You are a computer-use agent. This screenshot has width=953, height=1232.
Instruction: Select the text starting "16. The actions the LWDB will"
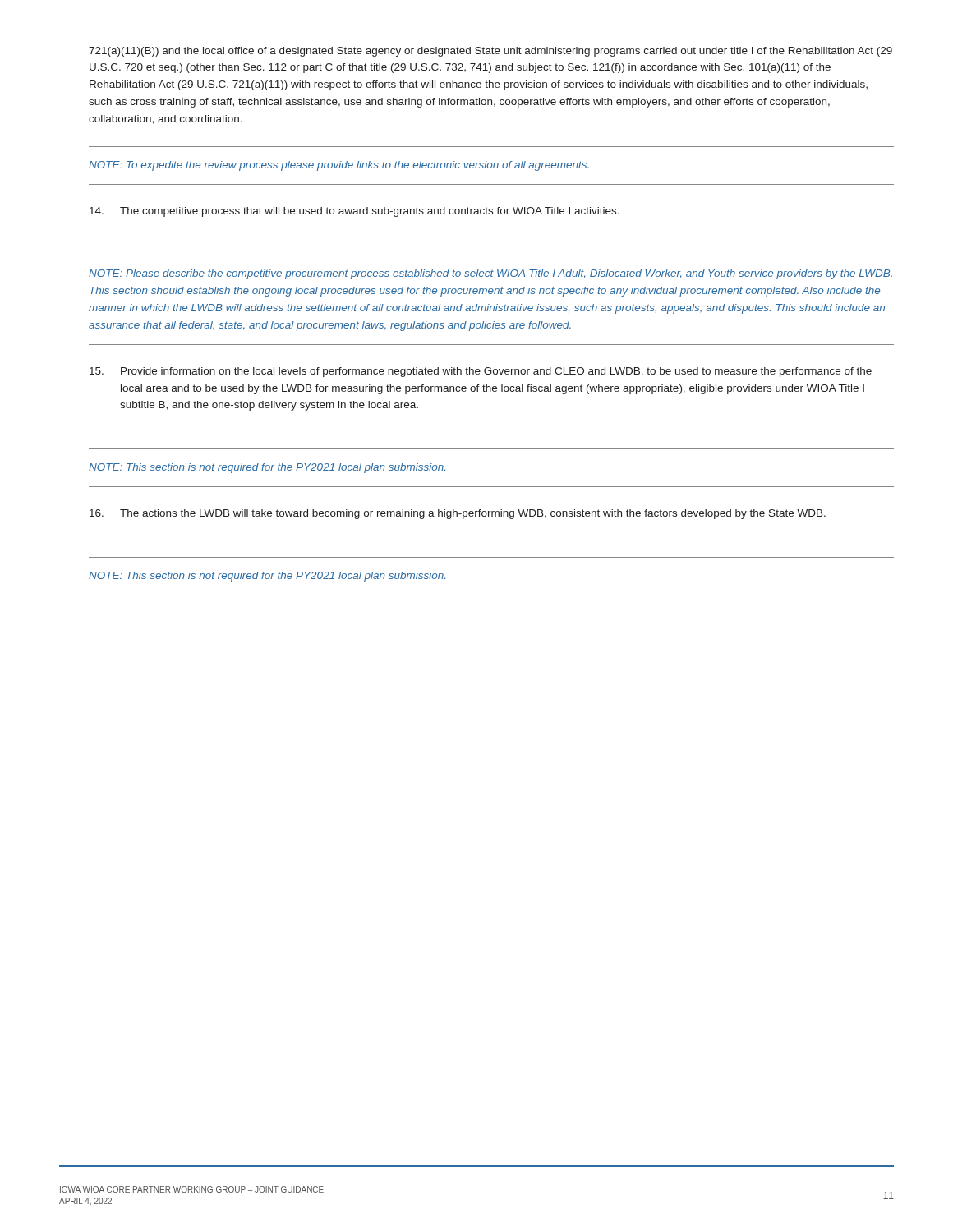coord(491,514)
